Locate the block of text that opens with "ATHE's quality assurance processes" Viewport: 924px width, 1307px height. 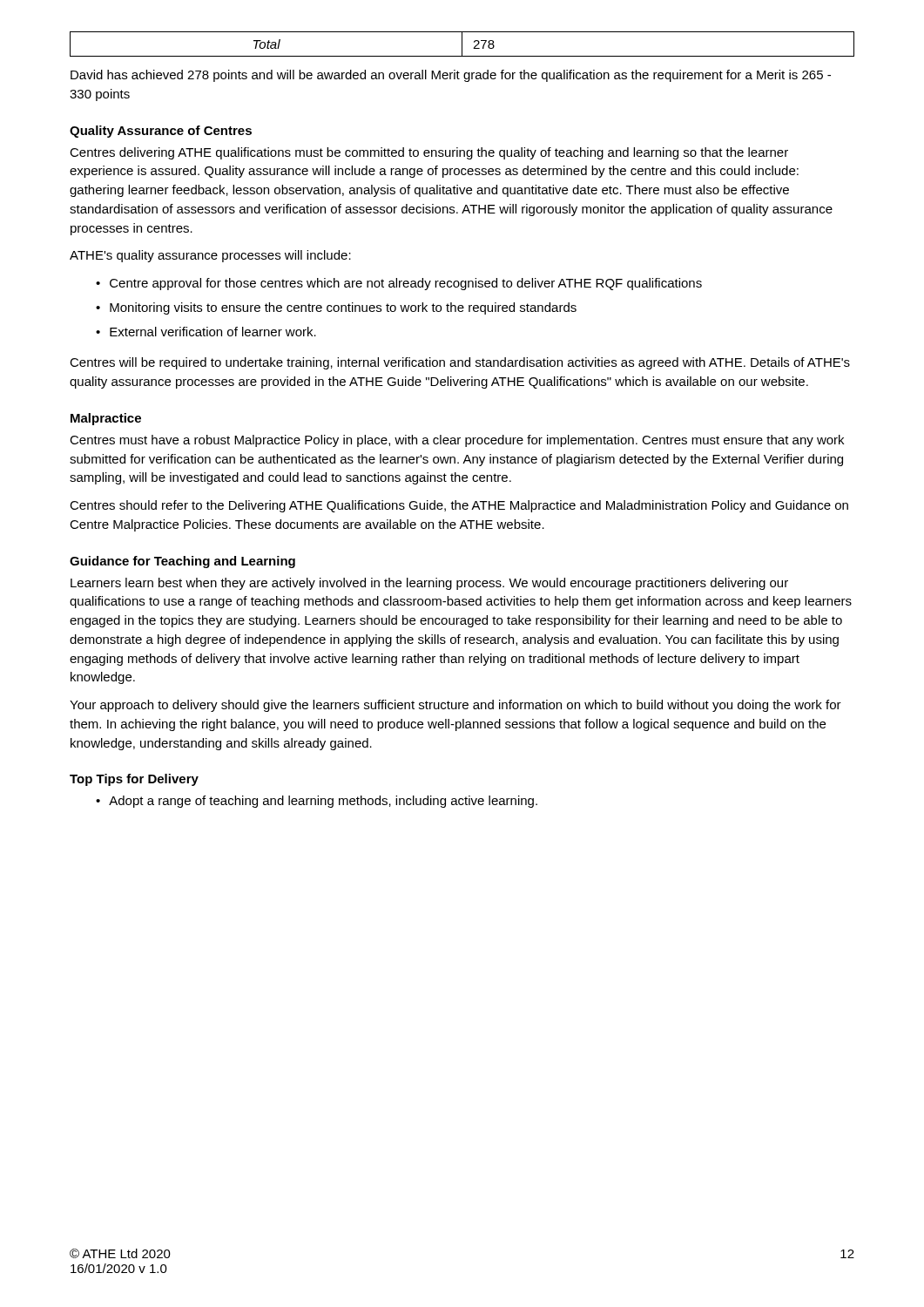click(x=211, y=255)
